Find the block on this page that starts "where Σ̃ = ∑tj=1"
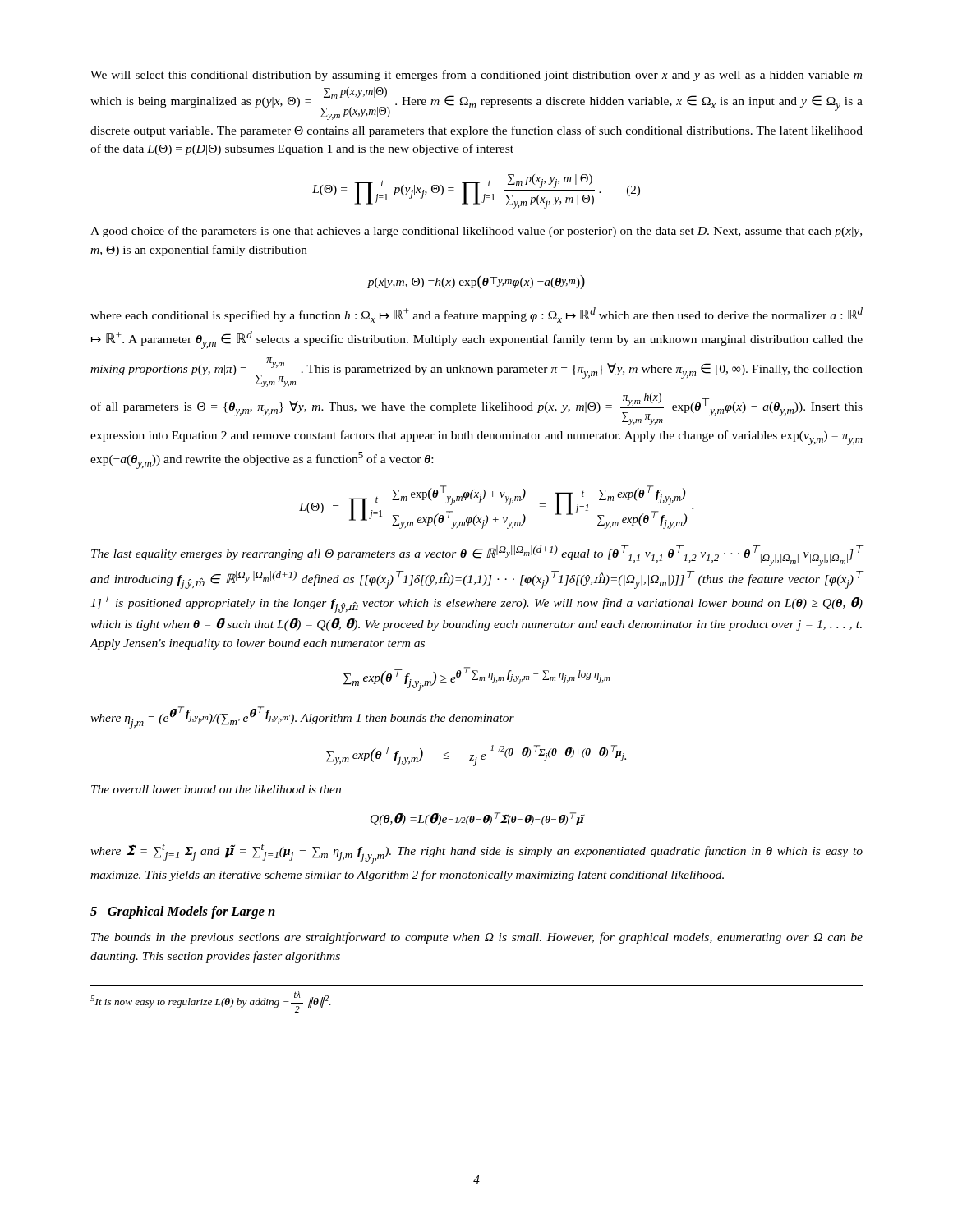Viewport: 953px width, 1232px height. [x=476, y=861]
